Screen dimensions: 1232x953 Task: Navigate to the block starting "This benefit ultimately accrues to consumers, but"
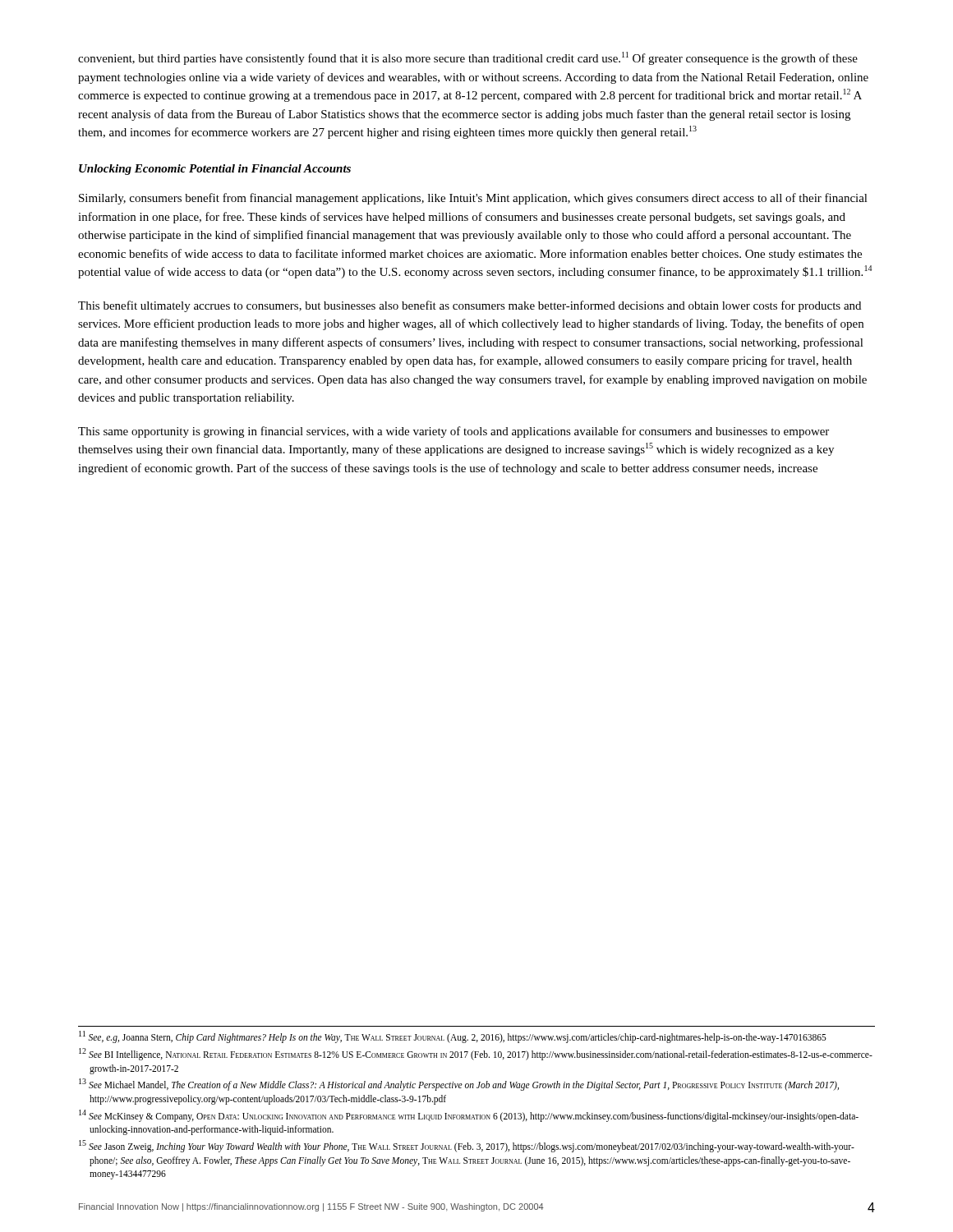click(x=473, y=352)
